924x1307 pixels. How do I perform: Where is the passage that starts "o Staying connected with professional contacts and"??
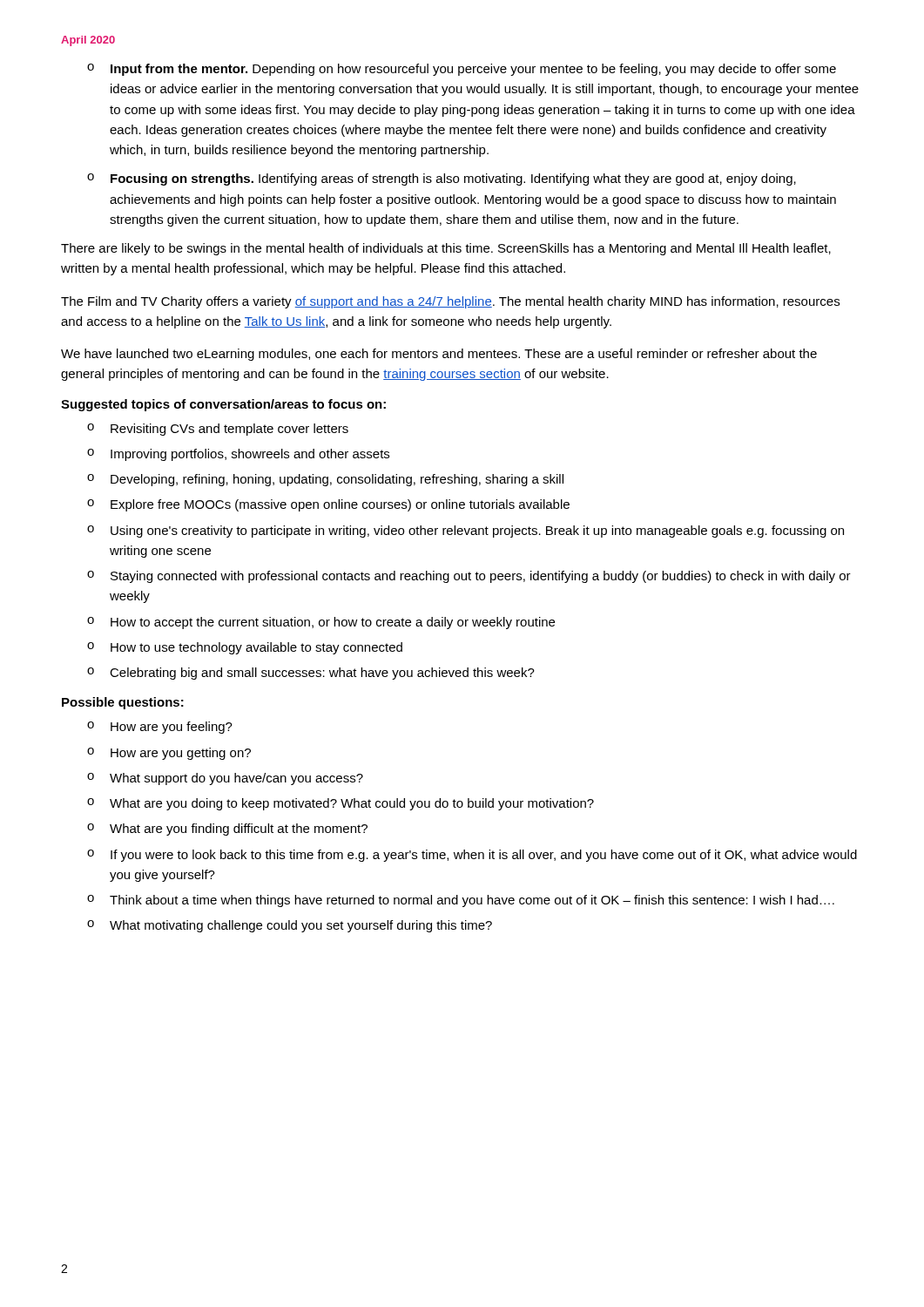click(475, 586)
